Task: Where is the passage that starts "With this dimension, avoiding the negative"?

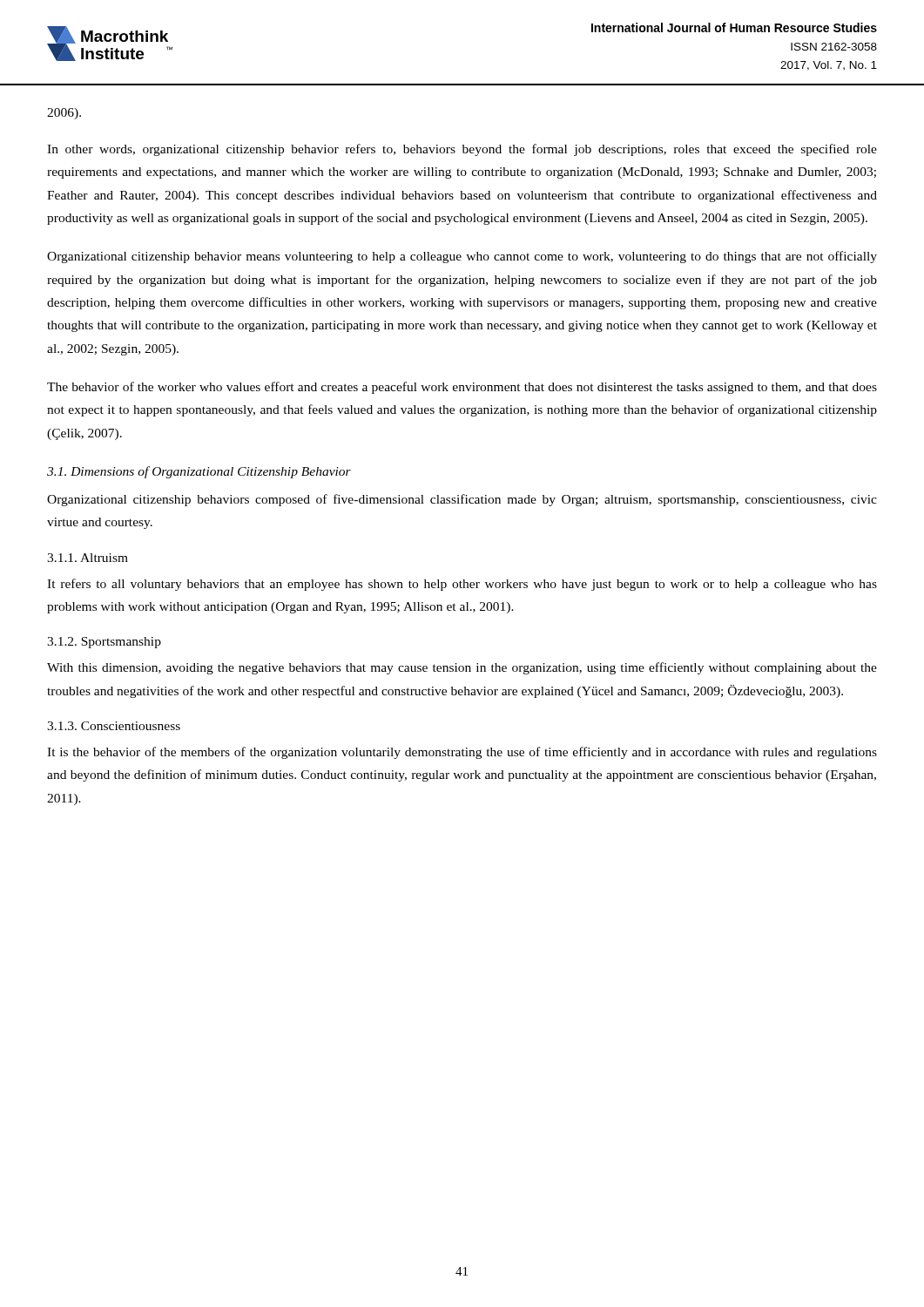Action: [x=462, y=679]
